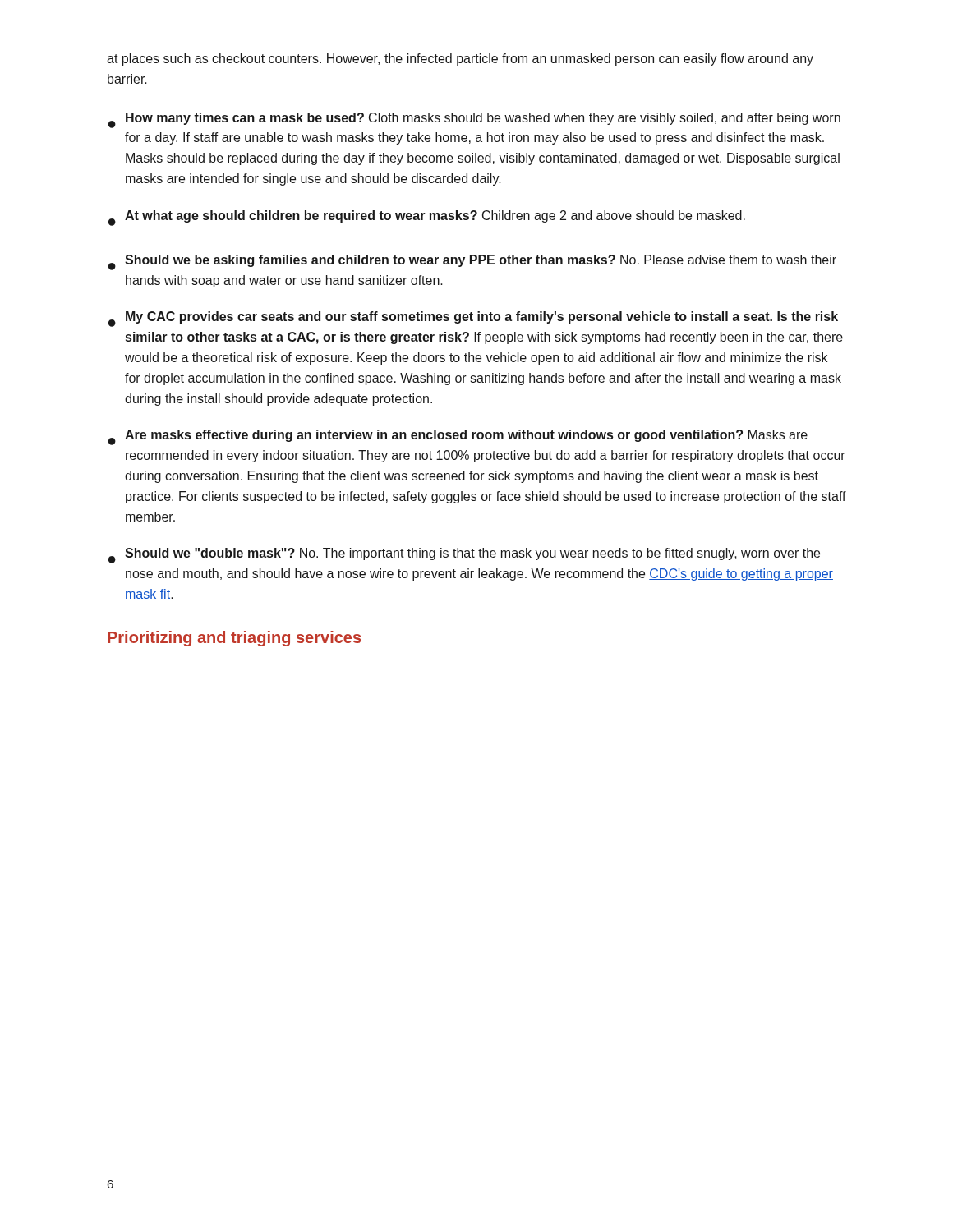Locate the list item that says "● Should we "double mask"?"
Screen dimensions: 1232x953
click(x=476, y=575)
